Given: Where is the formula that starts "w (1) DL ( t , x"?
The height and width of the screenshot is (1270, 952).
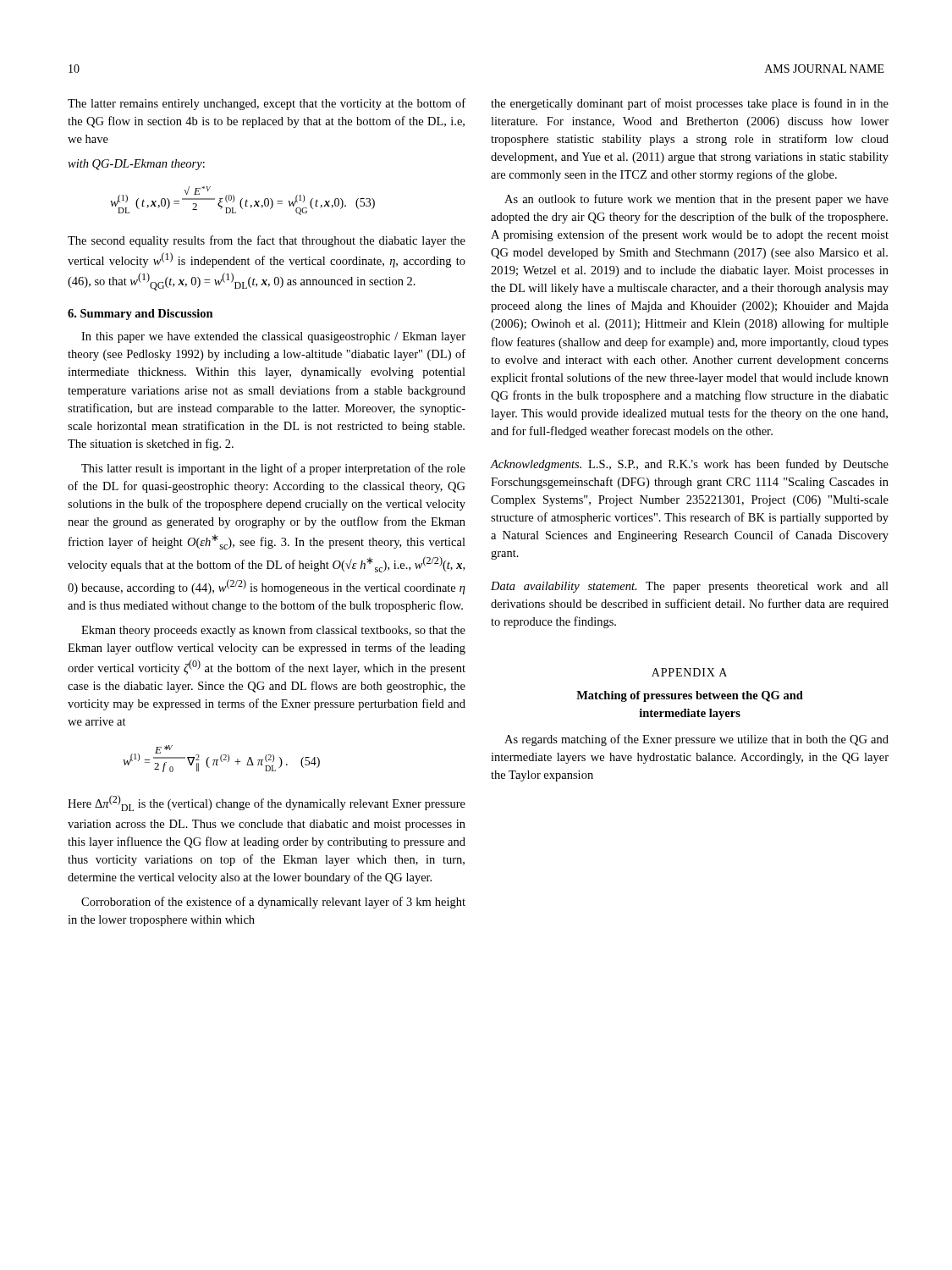Looking at the screenshot, I should point(267,202).
